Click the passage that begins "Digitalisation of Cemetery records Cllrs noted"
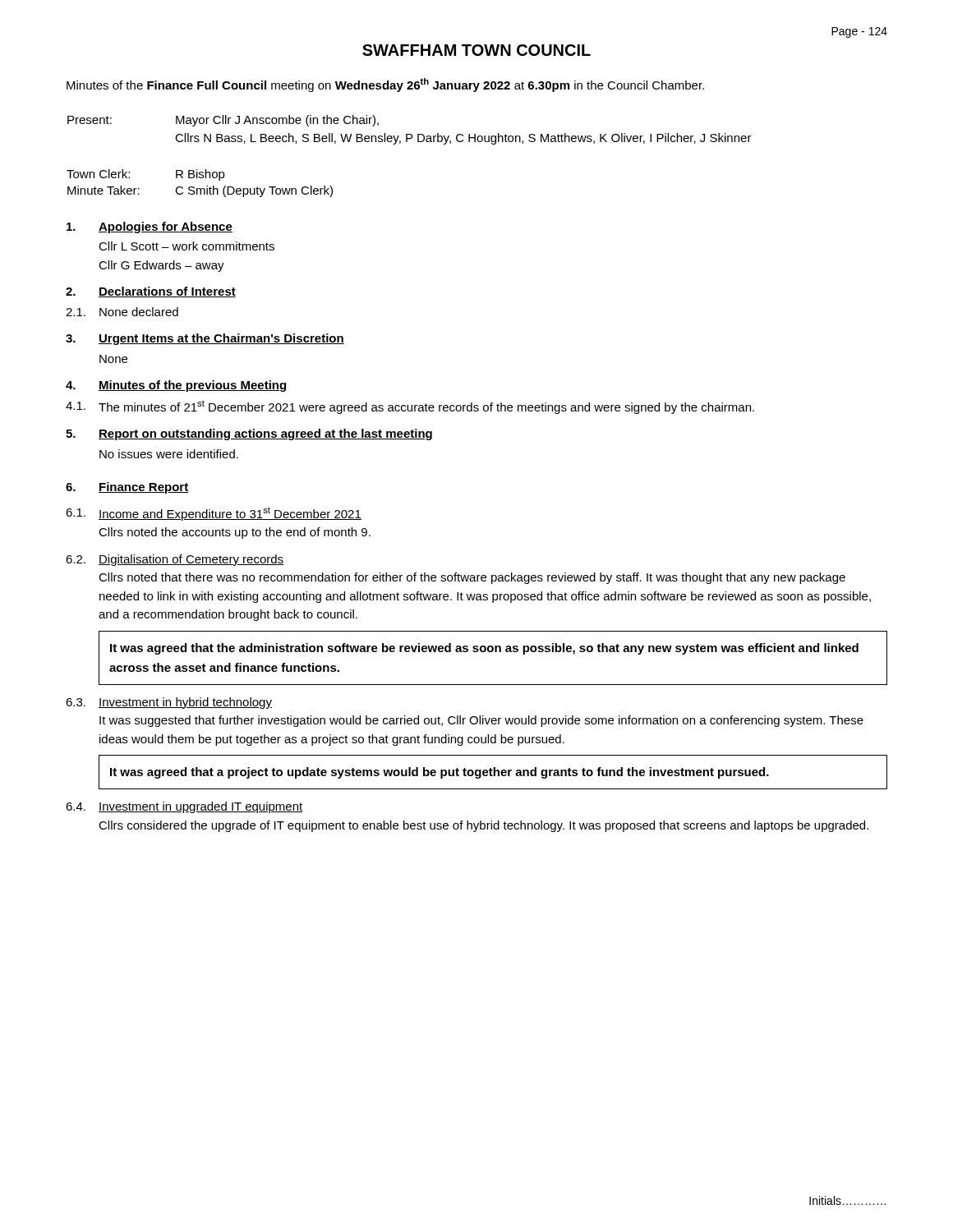This screenshot has width=953, height=1232. [x=485, y=586]
